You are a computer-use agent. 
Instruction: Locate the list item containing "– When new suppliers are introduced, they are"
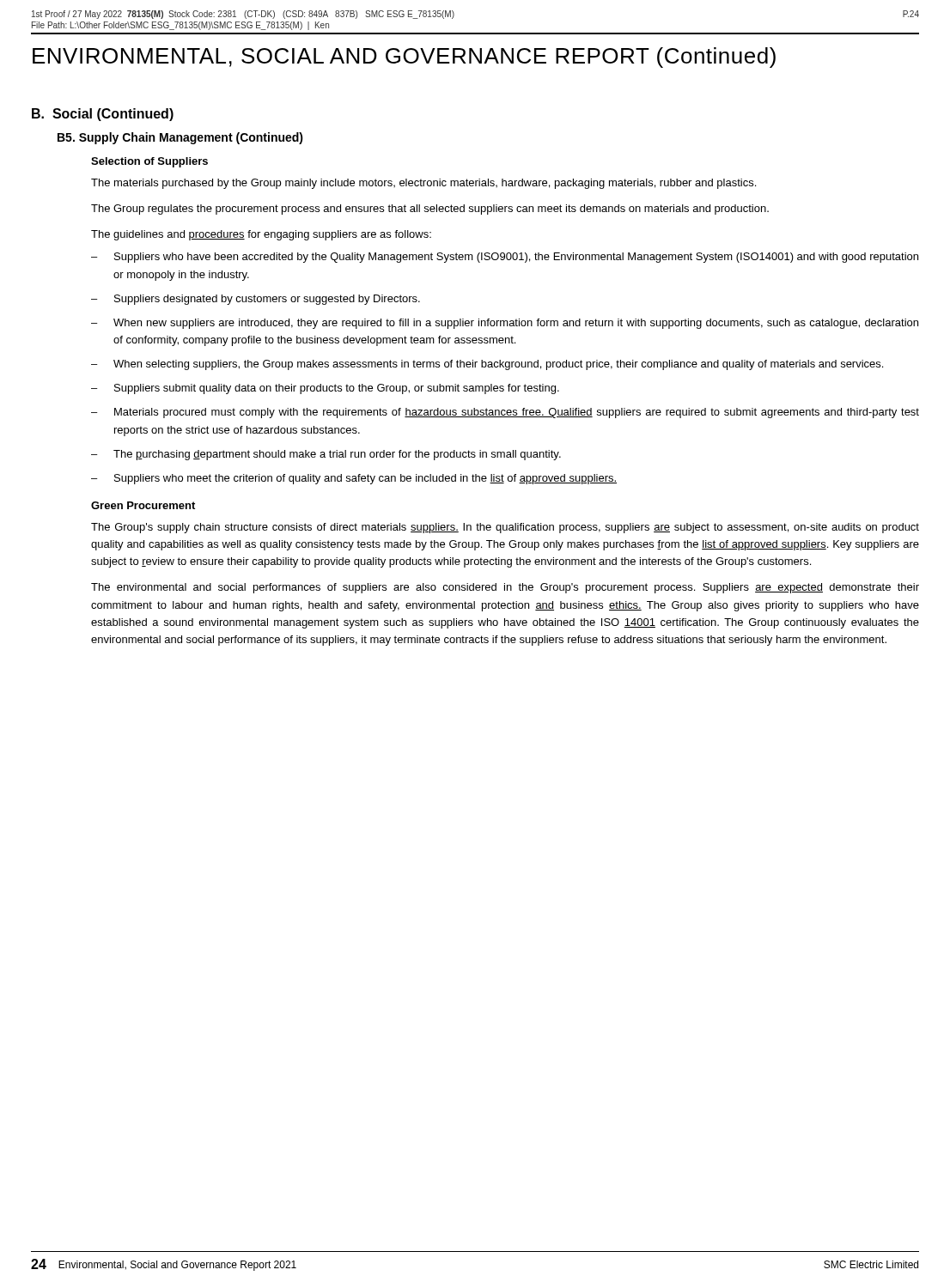click(505, 331)
